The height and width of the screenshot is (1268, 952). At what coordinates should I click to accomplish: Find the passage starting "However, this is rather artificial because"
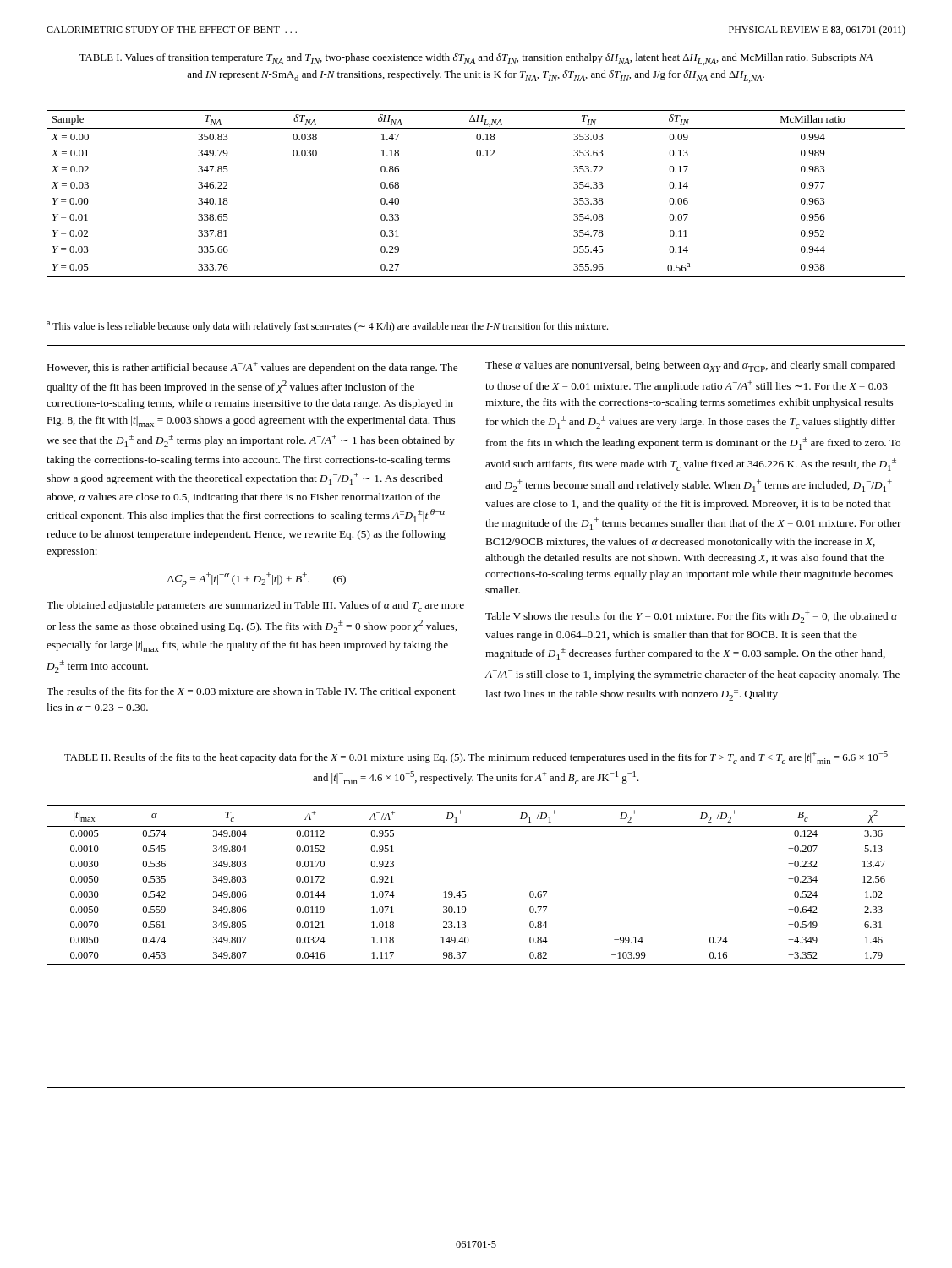coord(252,458)
